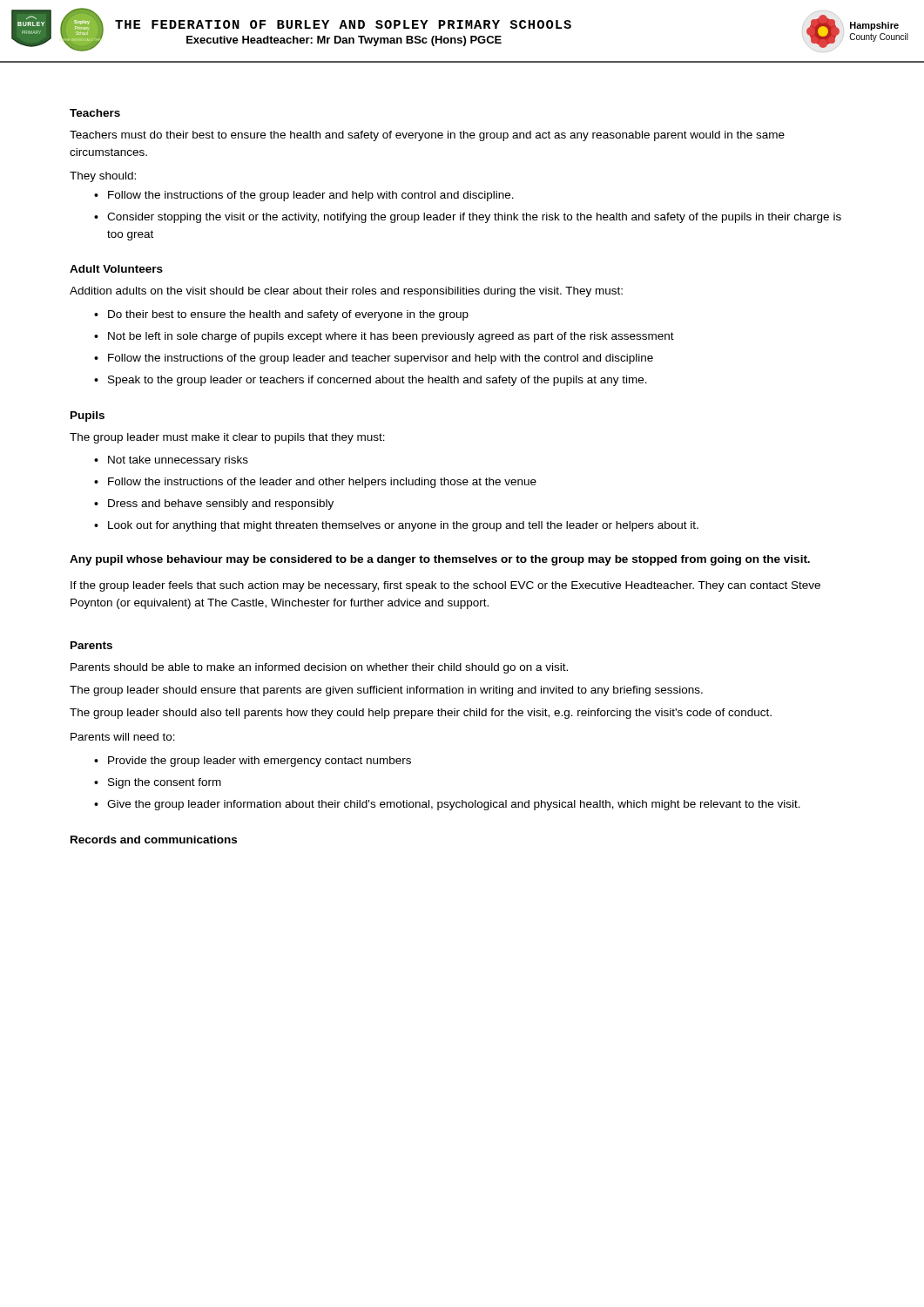Find the list item with the text "Give the group leader information about"
This screenshot has height=1307, width=924.
(x=462, y=804)
